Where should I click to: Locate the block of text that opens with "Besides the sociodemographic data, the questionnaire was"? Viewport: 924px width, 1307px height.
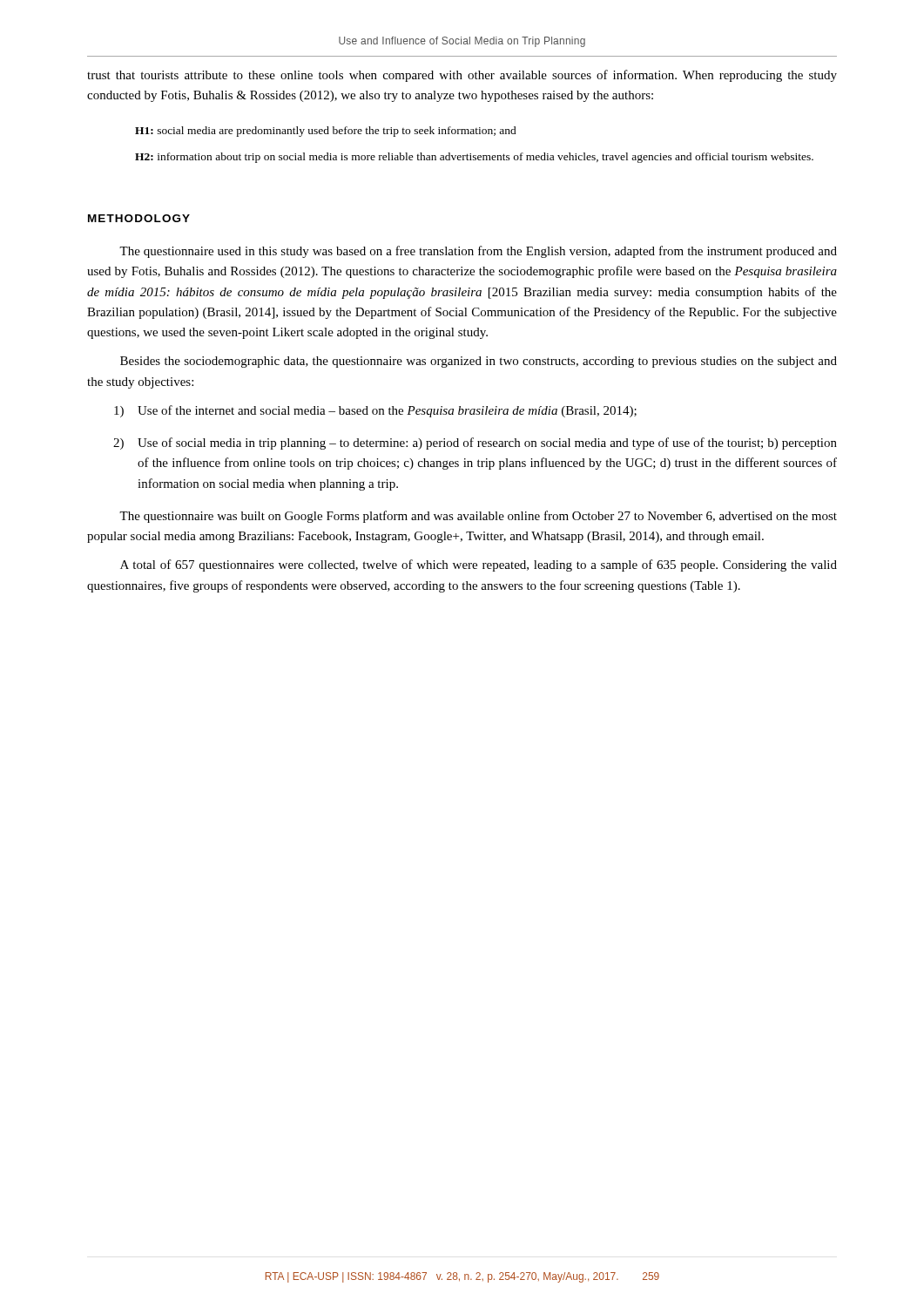point(462,371)
